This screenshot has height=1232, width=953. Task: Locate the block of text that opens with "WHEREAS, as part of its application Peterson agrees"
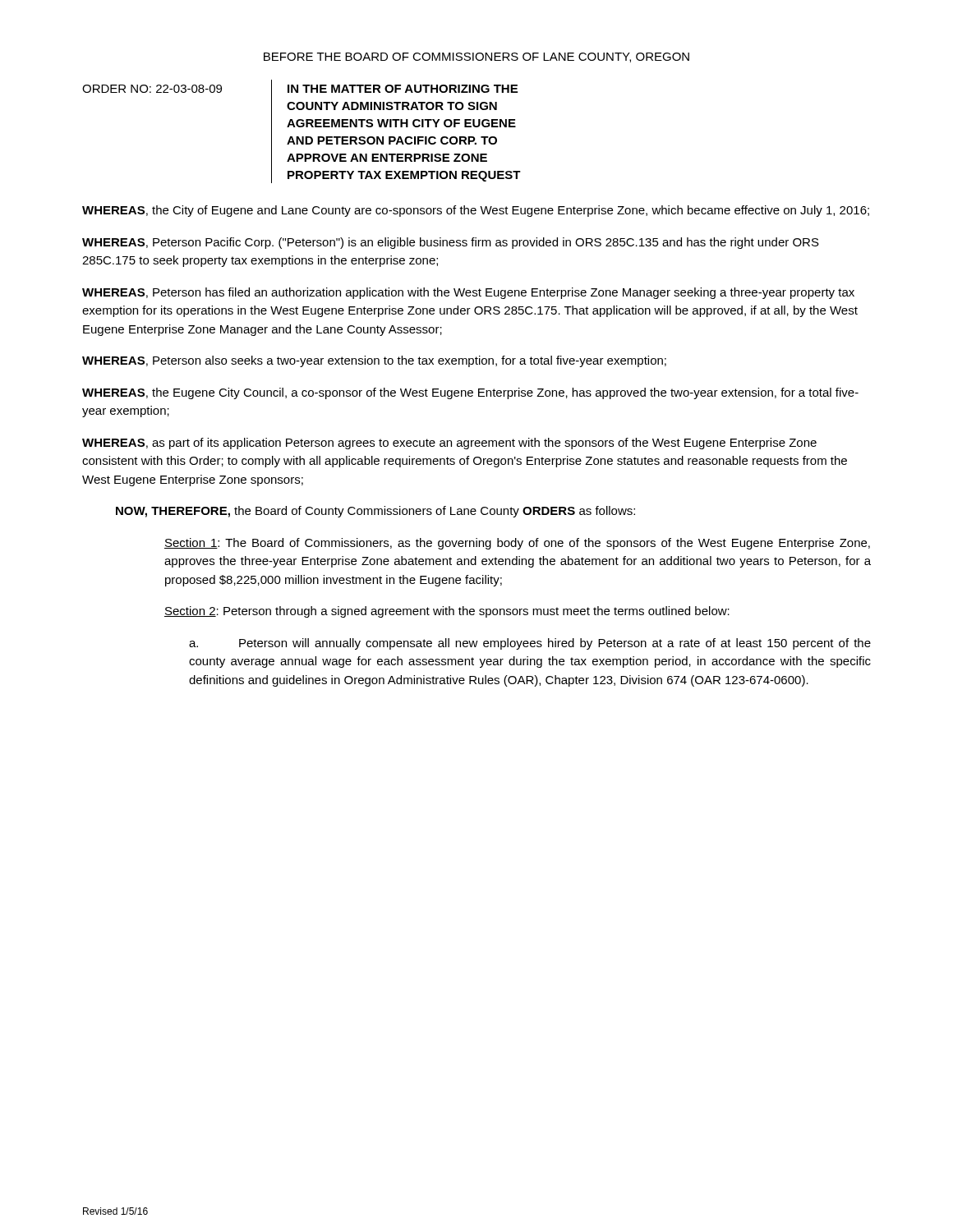[465, 460]
